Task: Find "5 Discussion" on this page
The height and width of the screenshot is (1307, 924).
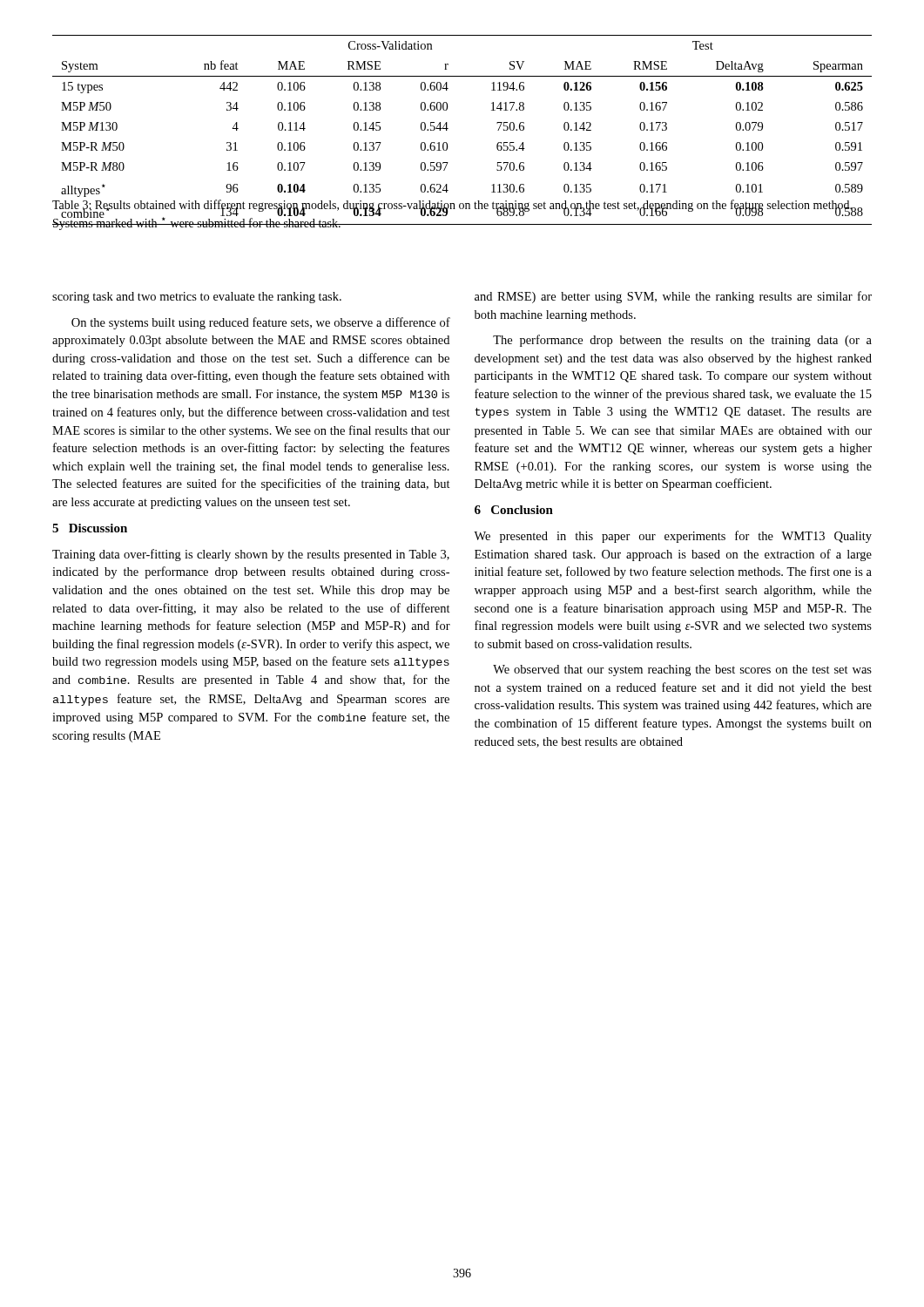Action: [90, 528]
